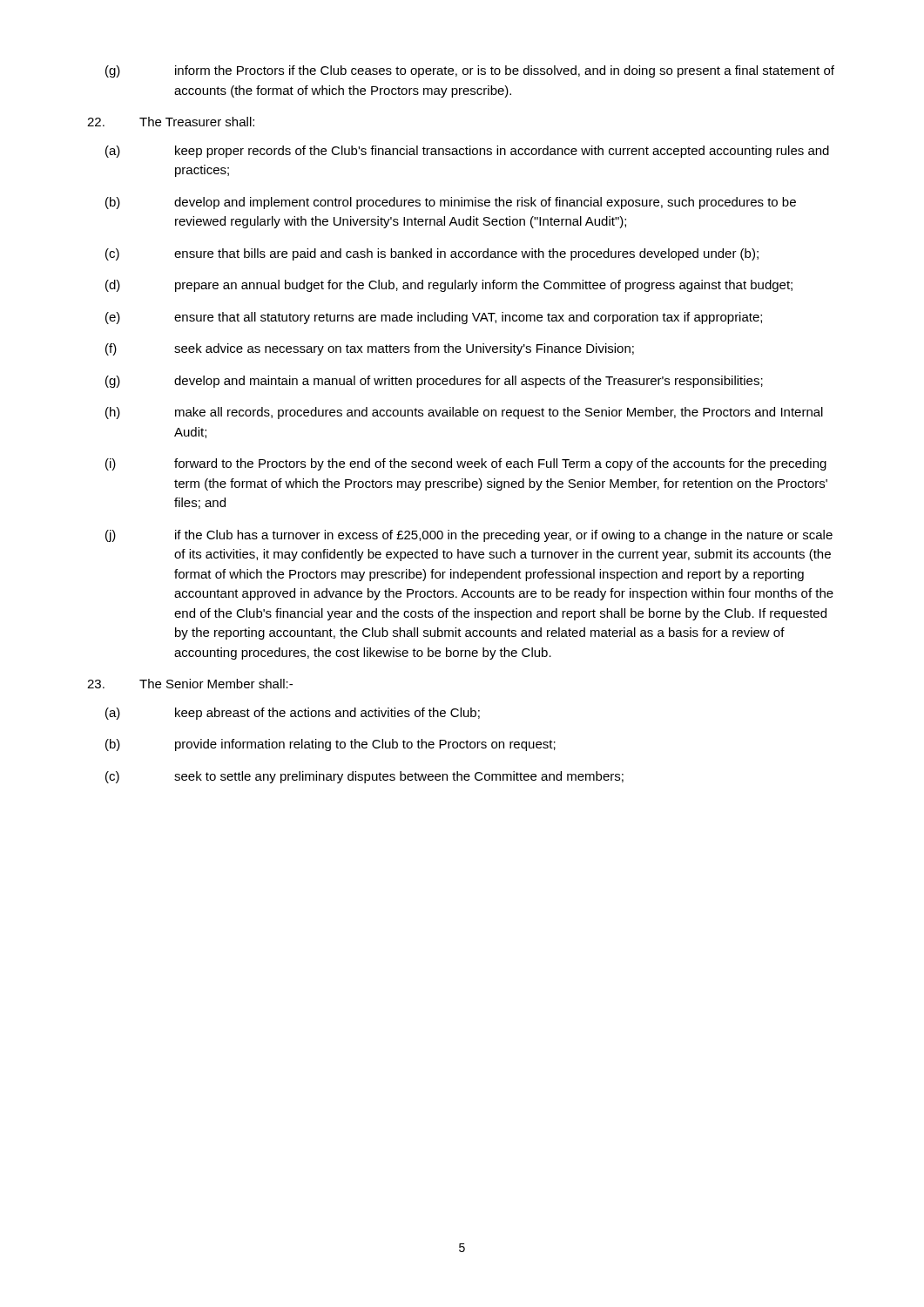
Task: Navigate to the block starting "(i) forward to"
Action: click(x=462, y=483)
